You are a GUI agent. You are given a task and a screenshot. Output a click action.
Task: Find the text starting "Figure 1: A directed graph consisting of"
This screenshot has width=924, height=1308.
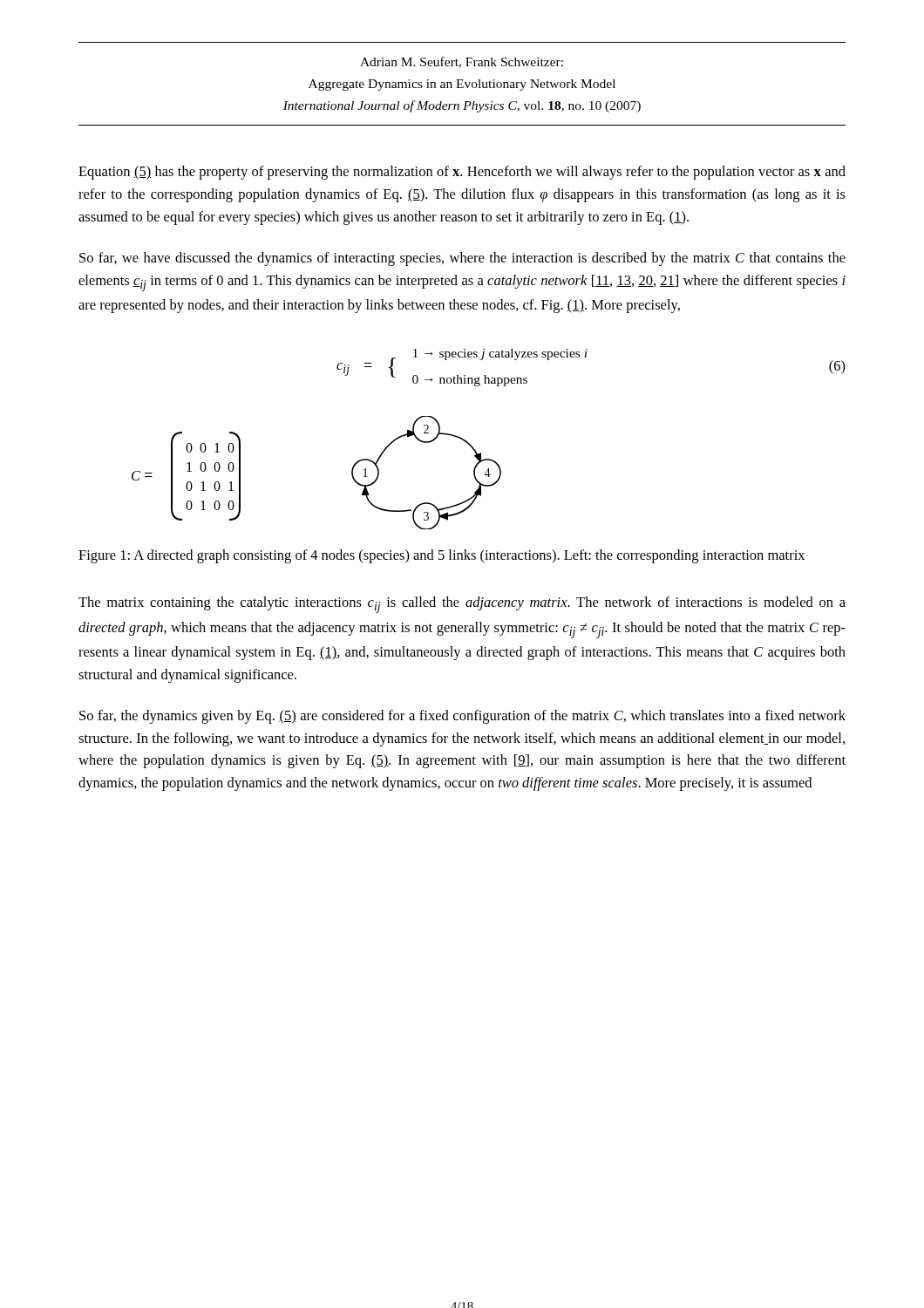pos(442,555)
